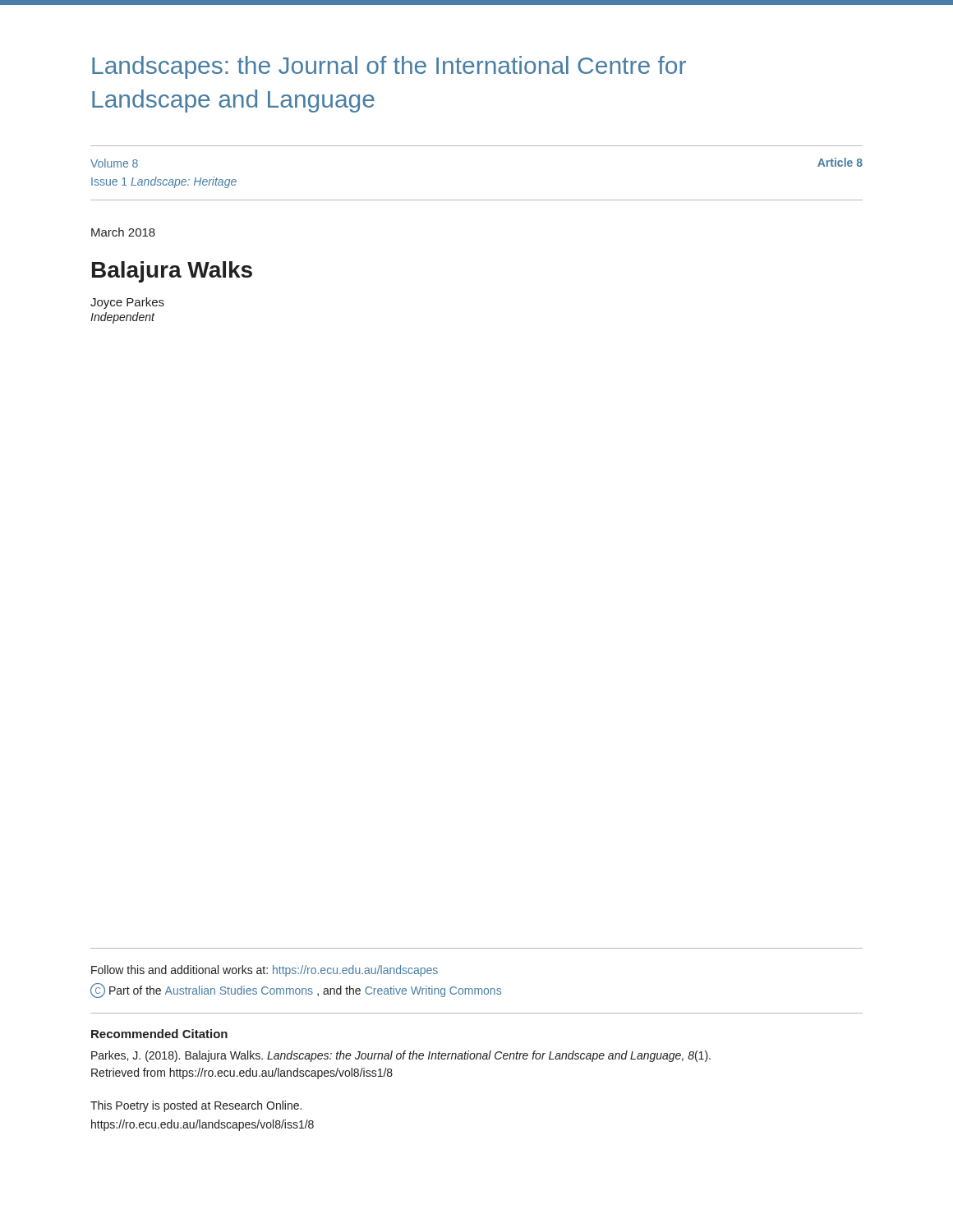Image resolution: width=953 pixels, height=1232 pixels.
Task: Point to "Balajura Walks"
Action: 172,270
